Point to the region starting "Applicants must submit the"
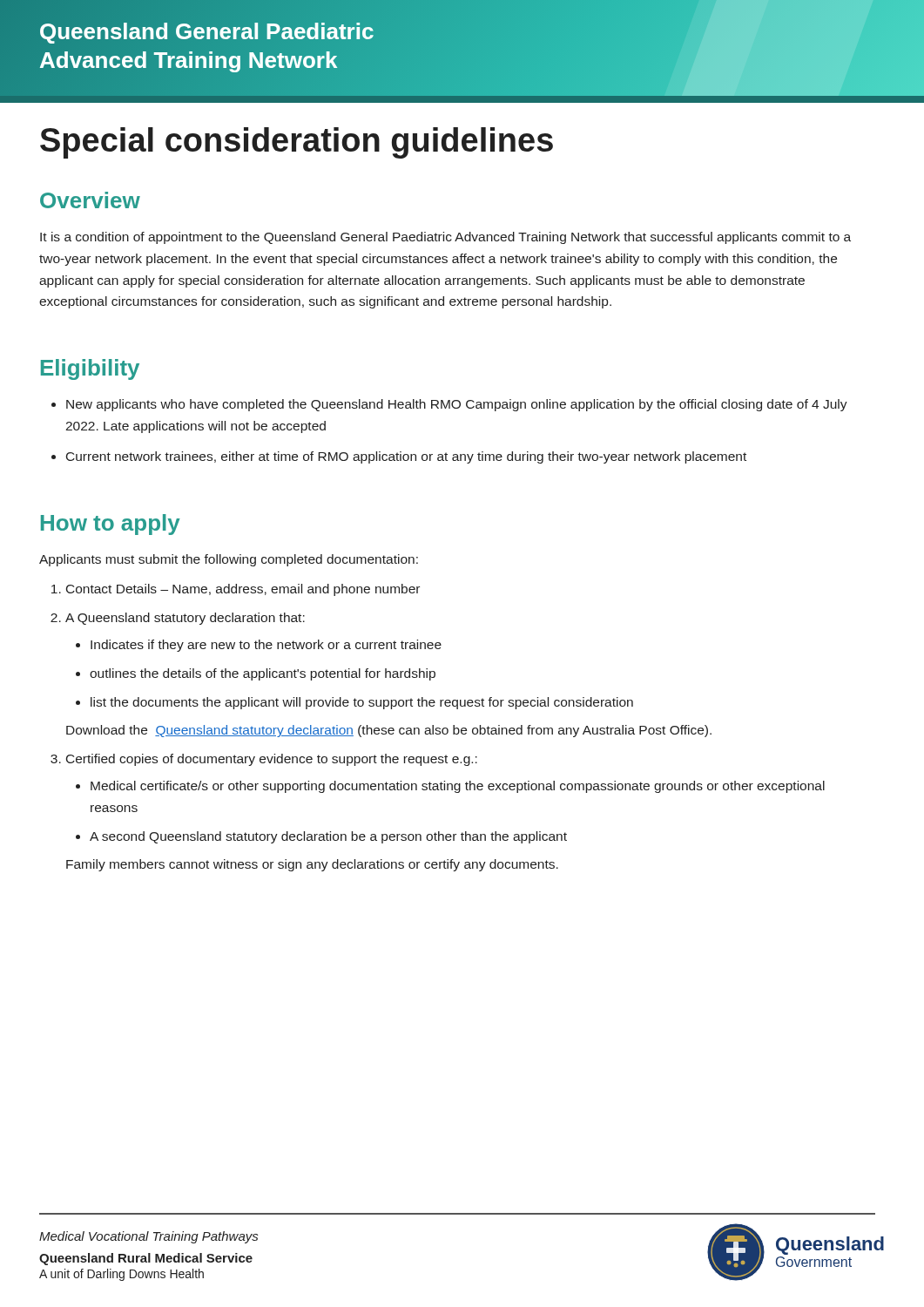Image resolution: width=924 pixels, height=1307 pixels. (x=229, y=559)
